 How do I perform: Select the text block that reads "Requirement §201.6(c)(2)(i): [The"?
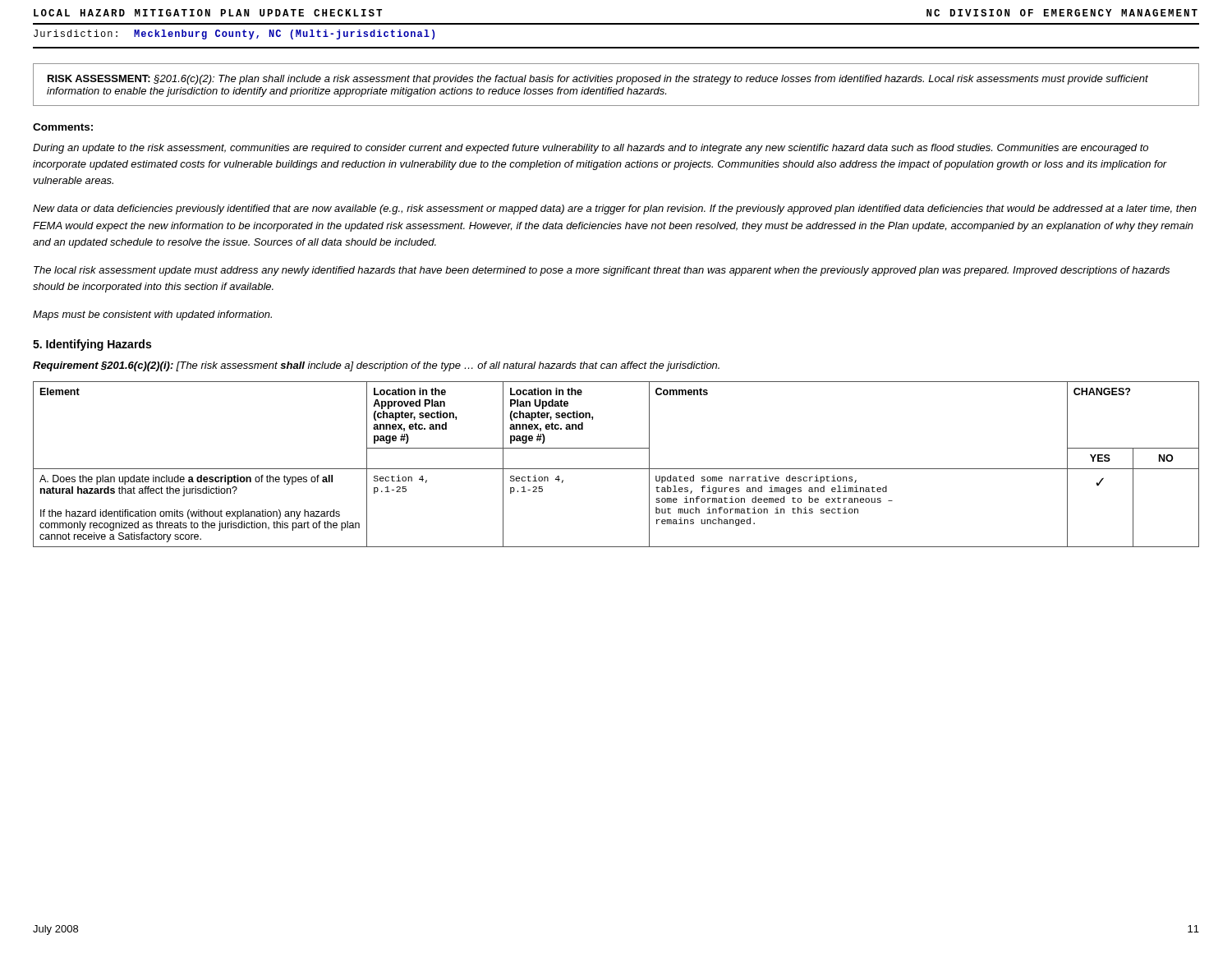[377, 365]
